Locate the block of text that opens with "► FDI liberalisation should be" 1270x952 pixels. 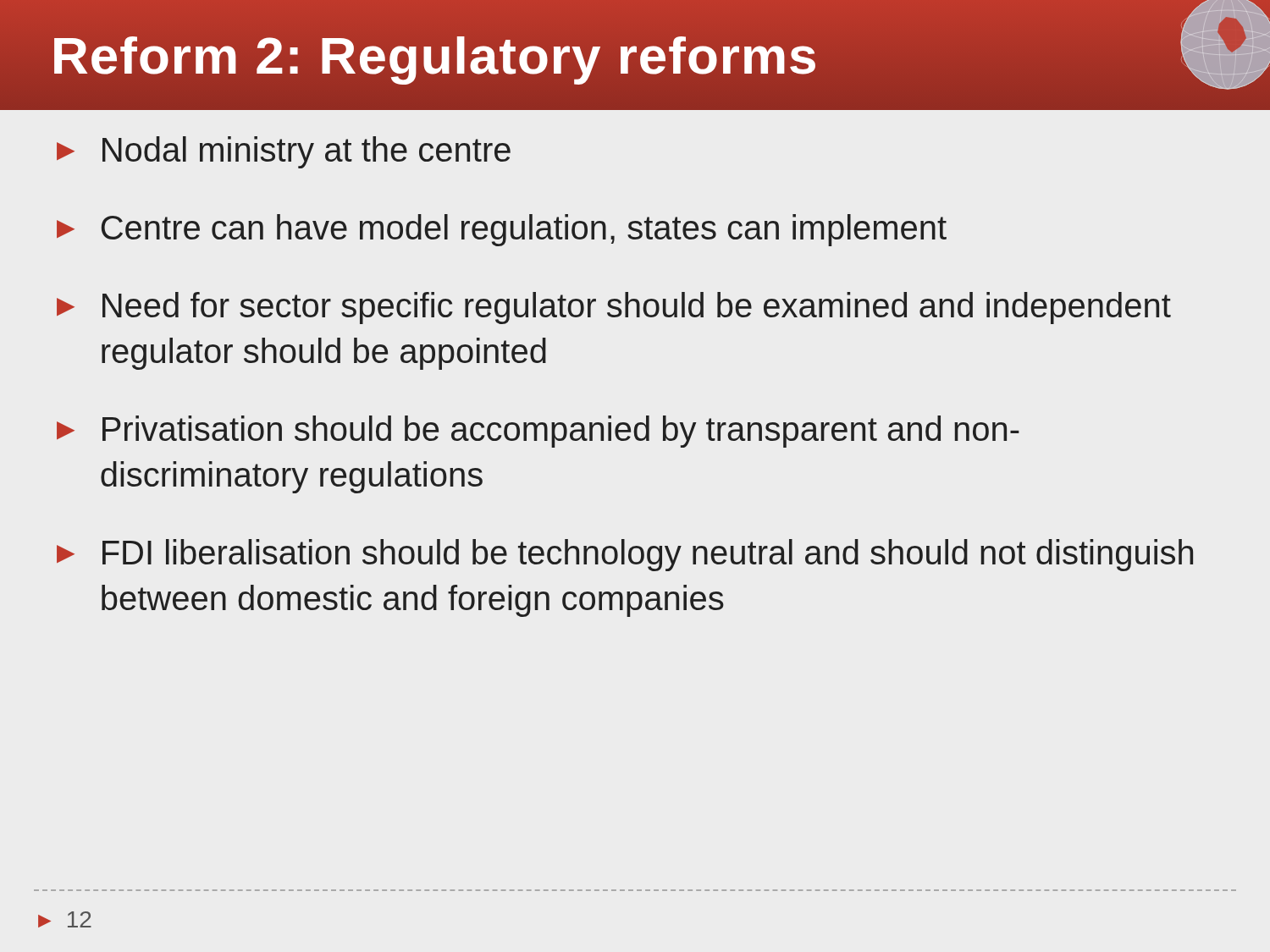pyautogui.click(x=635, y=575)
